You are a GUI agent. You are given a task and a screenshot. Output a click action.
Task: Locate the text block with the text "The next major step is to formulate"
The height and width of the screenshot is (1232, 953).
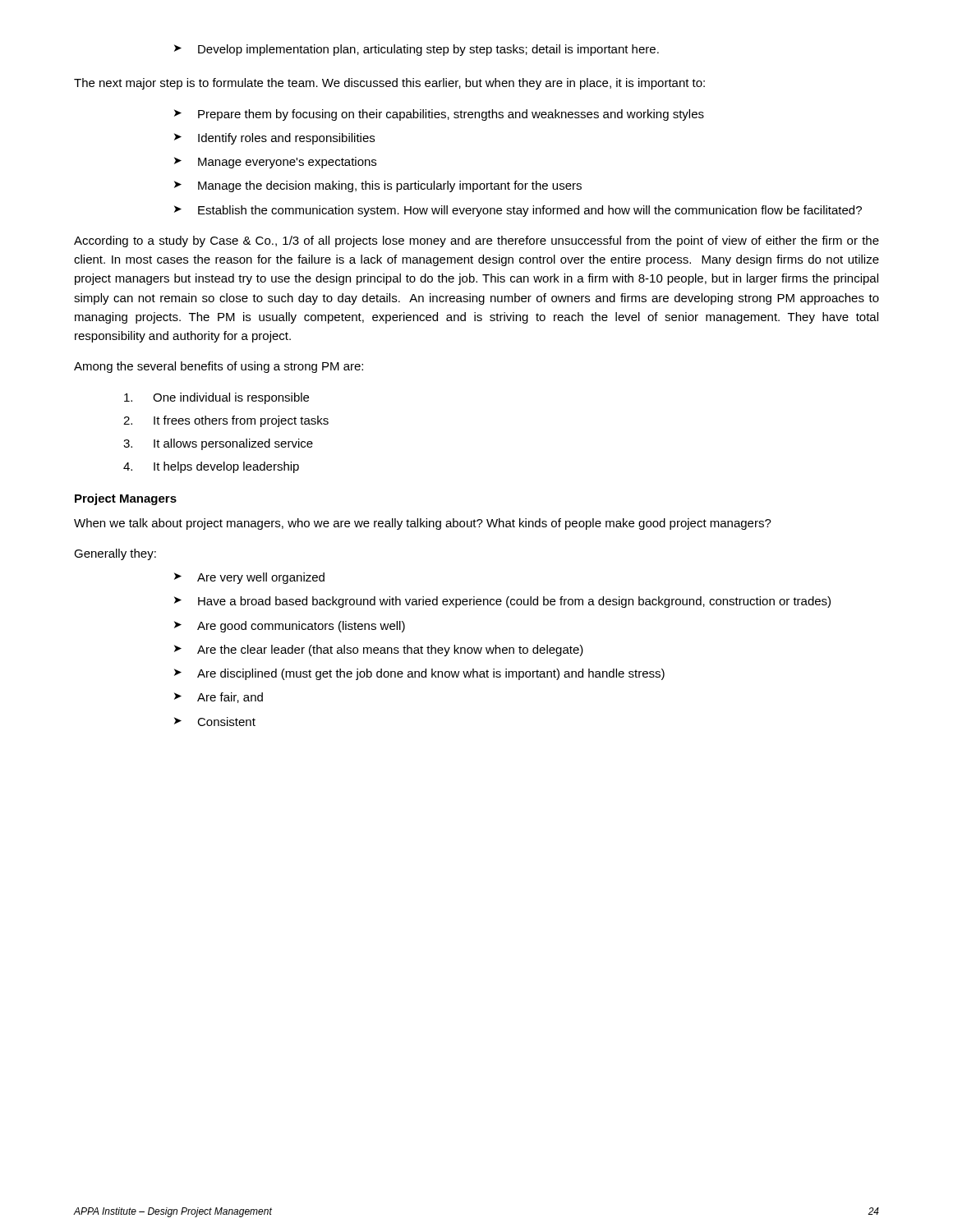[x=476, y=83]
